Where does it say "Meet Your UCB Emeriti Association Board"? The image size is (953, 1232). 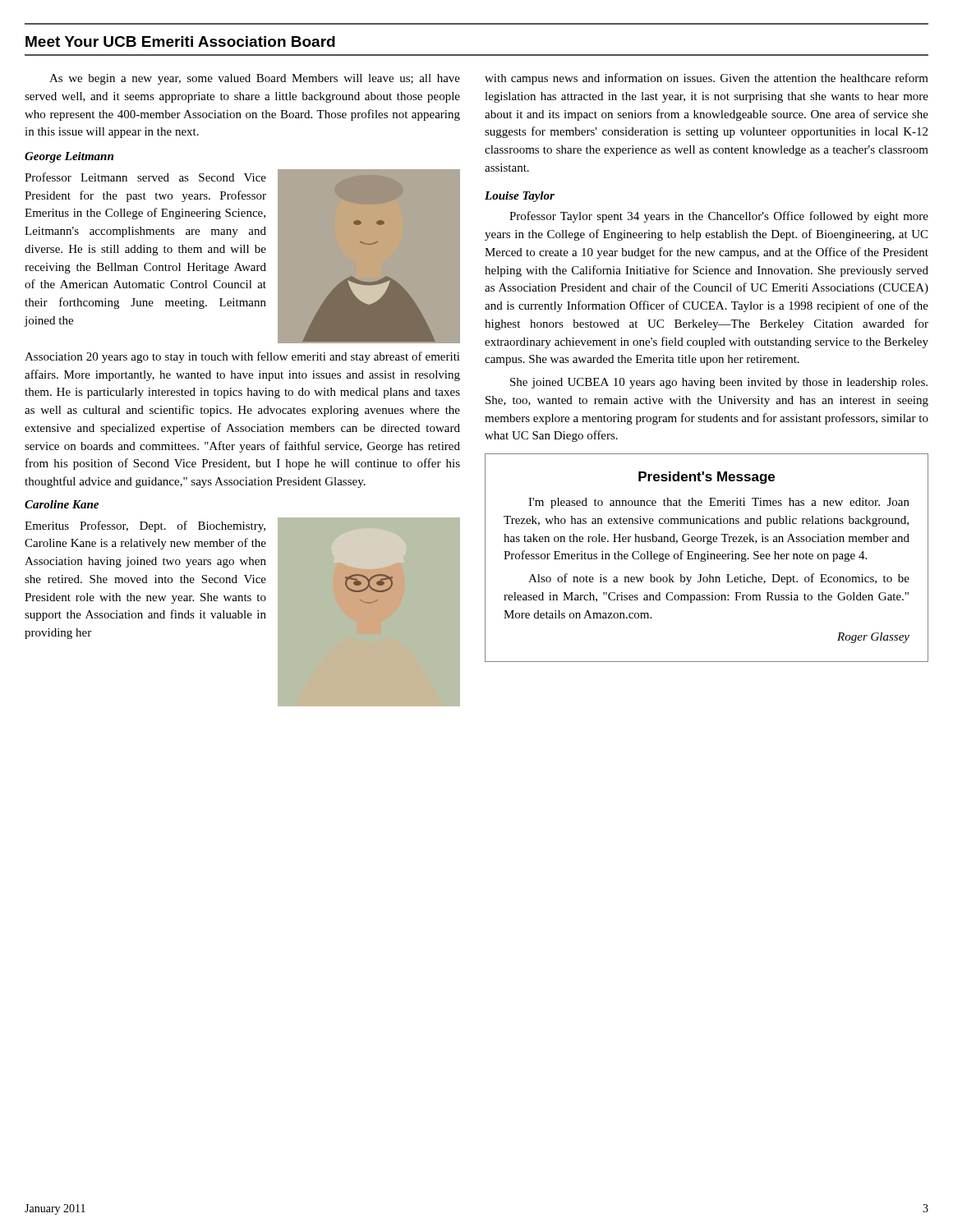coord(476,43)
